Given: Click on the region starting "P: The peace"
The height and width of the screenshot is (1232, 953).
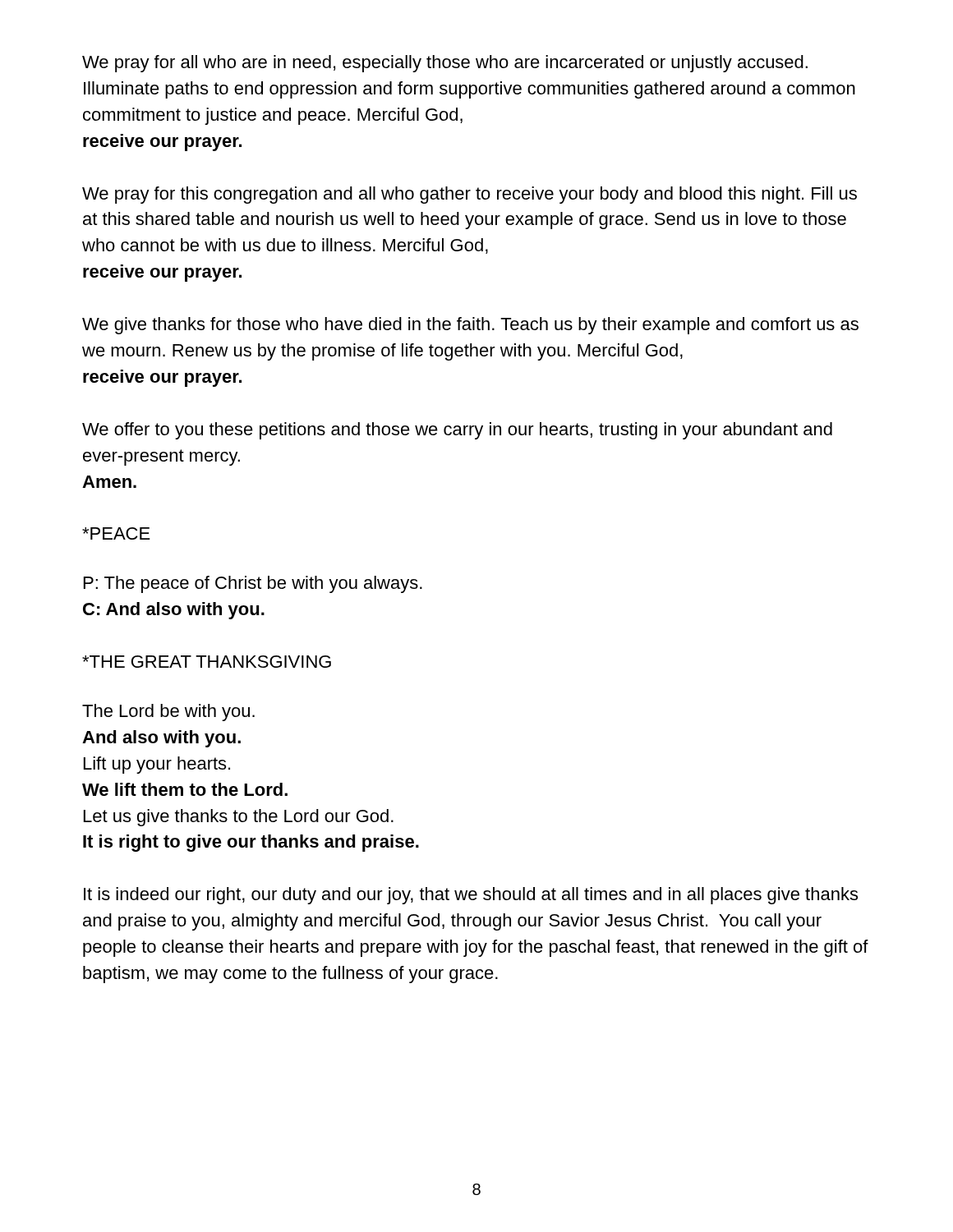Looking at the screenshot, I should coord(253,596).
